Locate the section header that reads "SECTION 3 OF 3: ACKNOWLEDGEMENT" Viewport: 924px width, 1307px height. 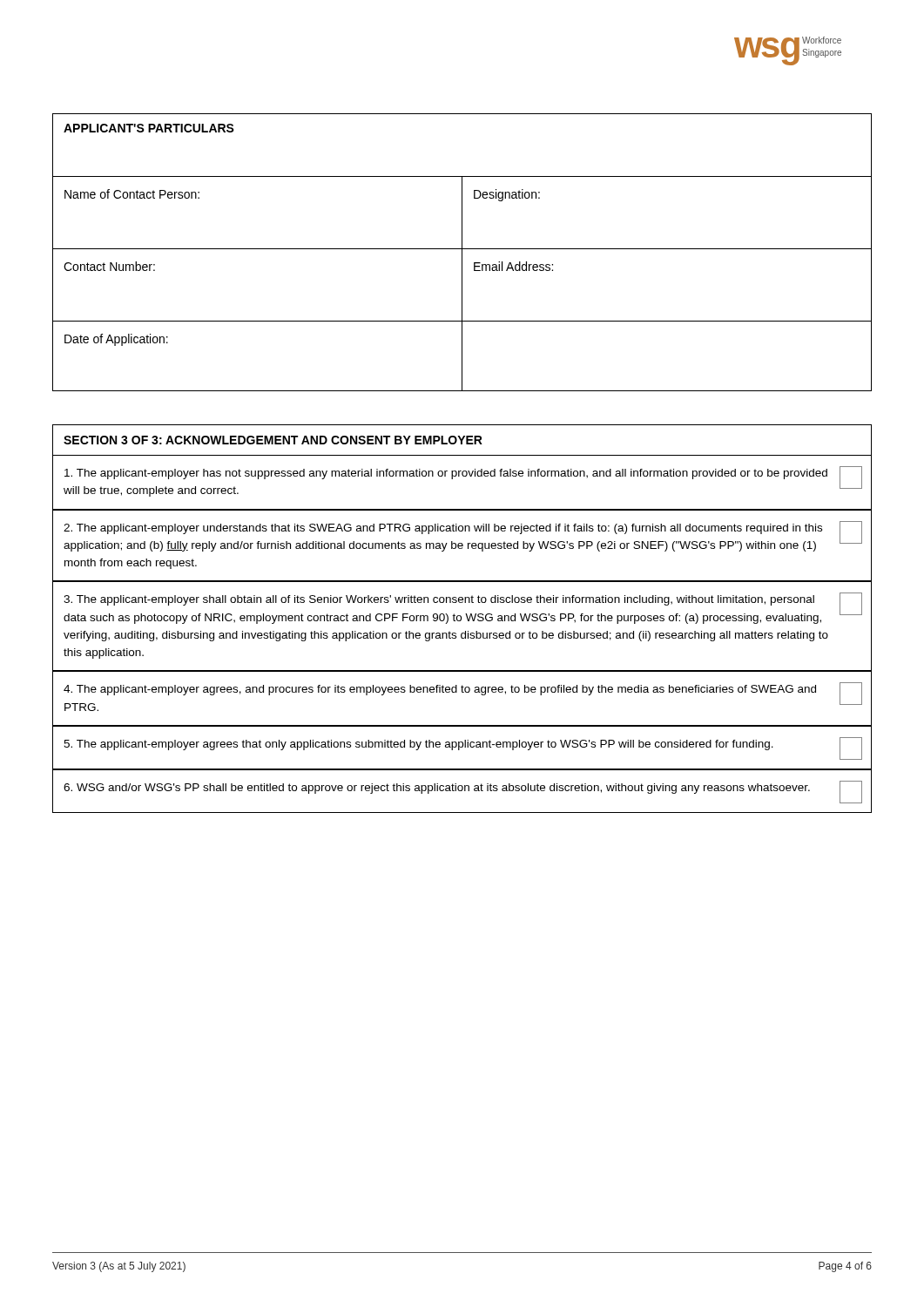coord(273,440)
